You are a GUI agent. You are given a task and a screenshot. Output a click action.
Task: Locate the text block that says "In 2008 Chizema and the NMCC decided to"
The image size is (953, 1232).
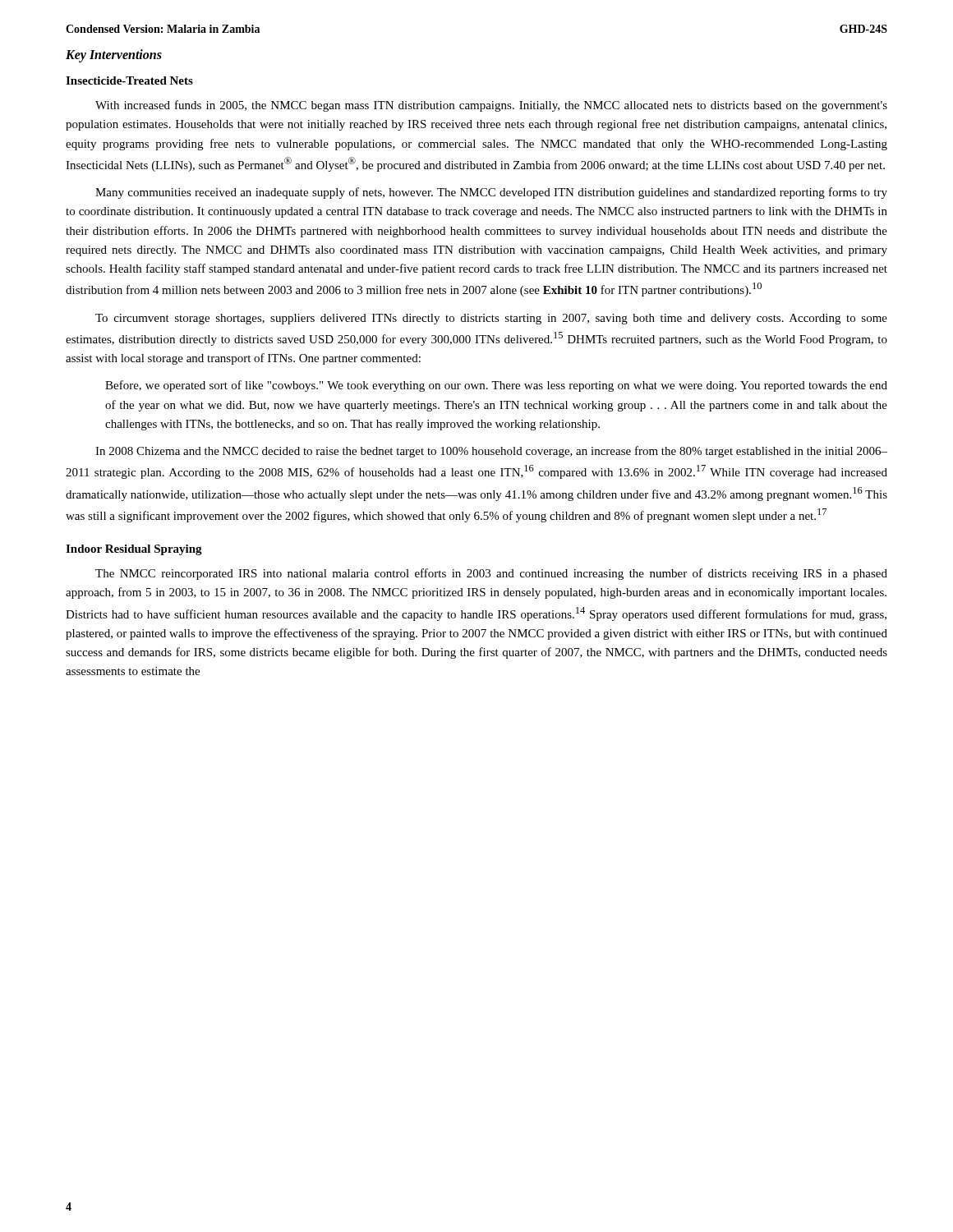tap(476, 484)
